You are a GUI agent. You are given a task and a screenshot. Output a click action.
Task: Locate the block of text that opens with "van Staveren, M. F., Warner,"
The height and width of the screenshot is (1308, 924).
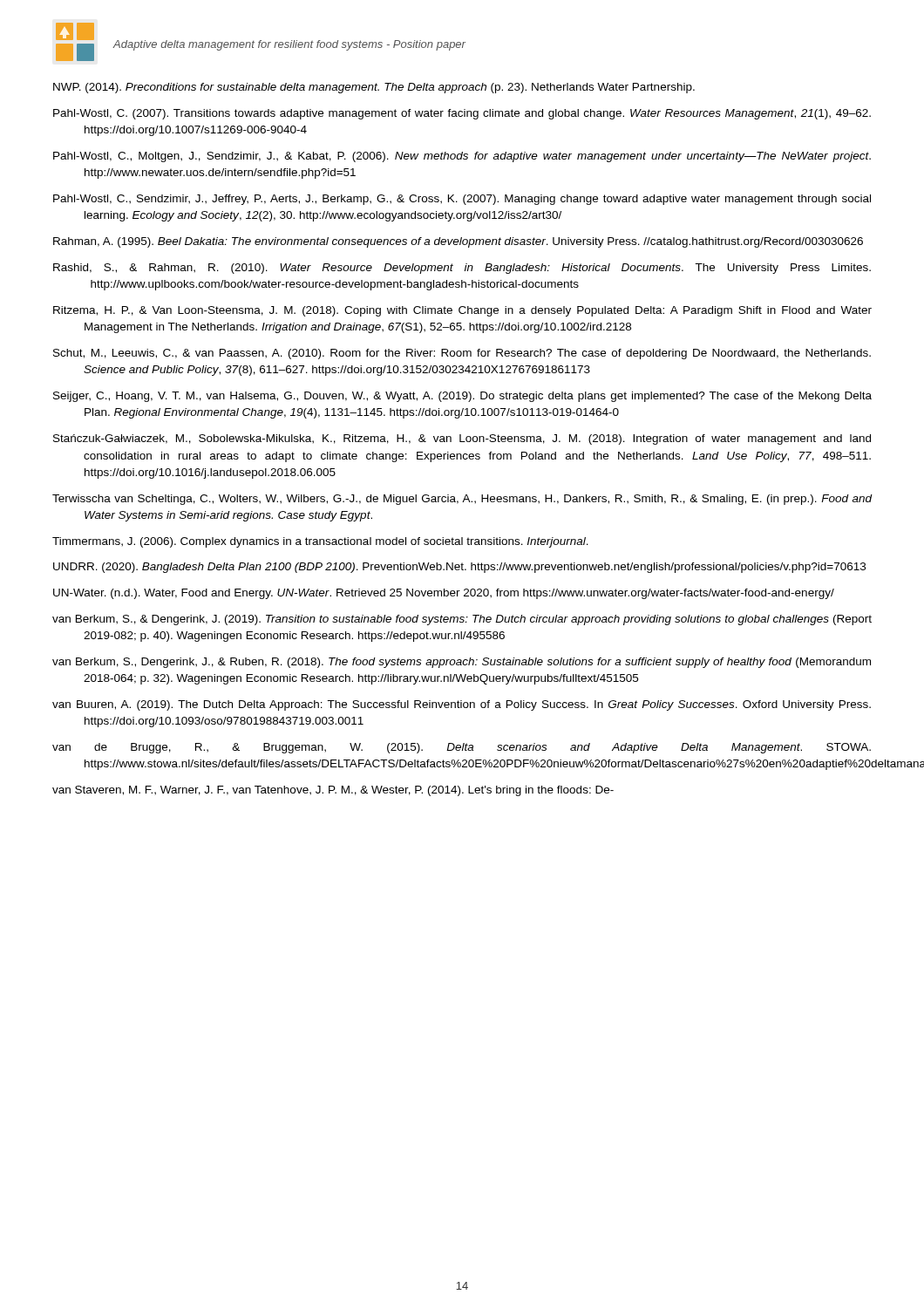333,790
